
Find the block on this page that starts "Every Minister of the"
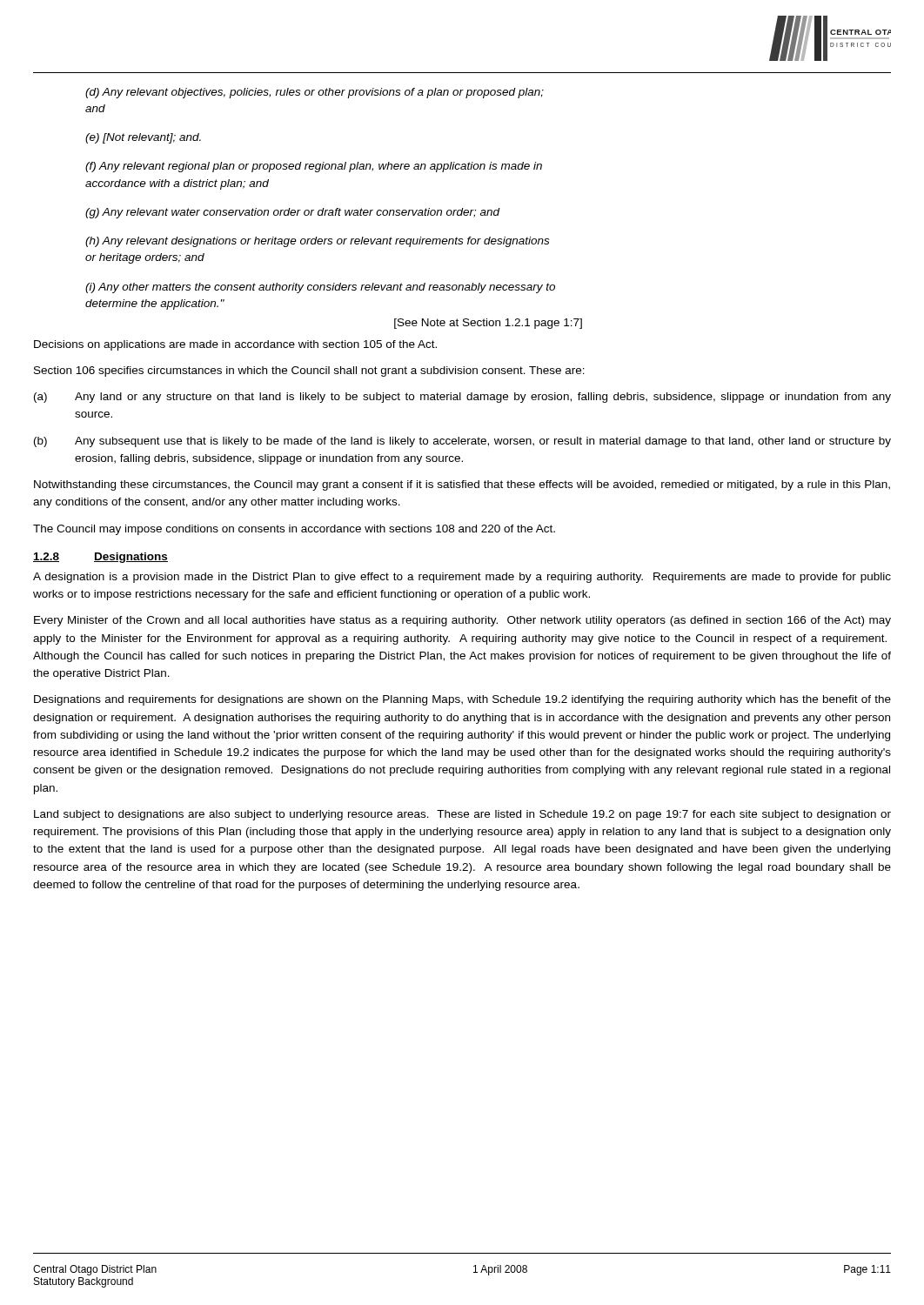462,647
